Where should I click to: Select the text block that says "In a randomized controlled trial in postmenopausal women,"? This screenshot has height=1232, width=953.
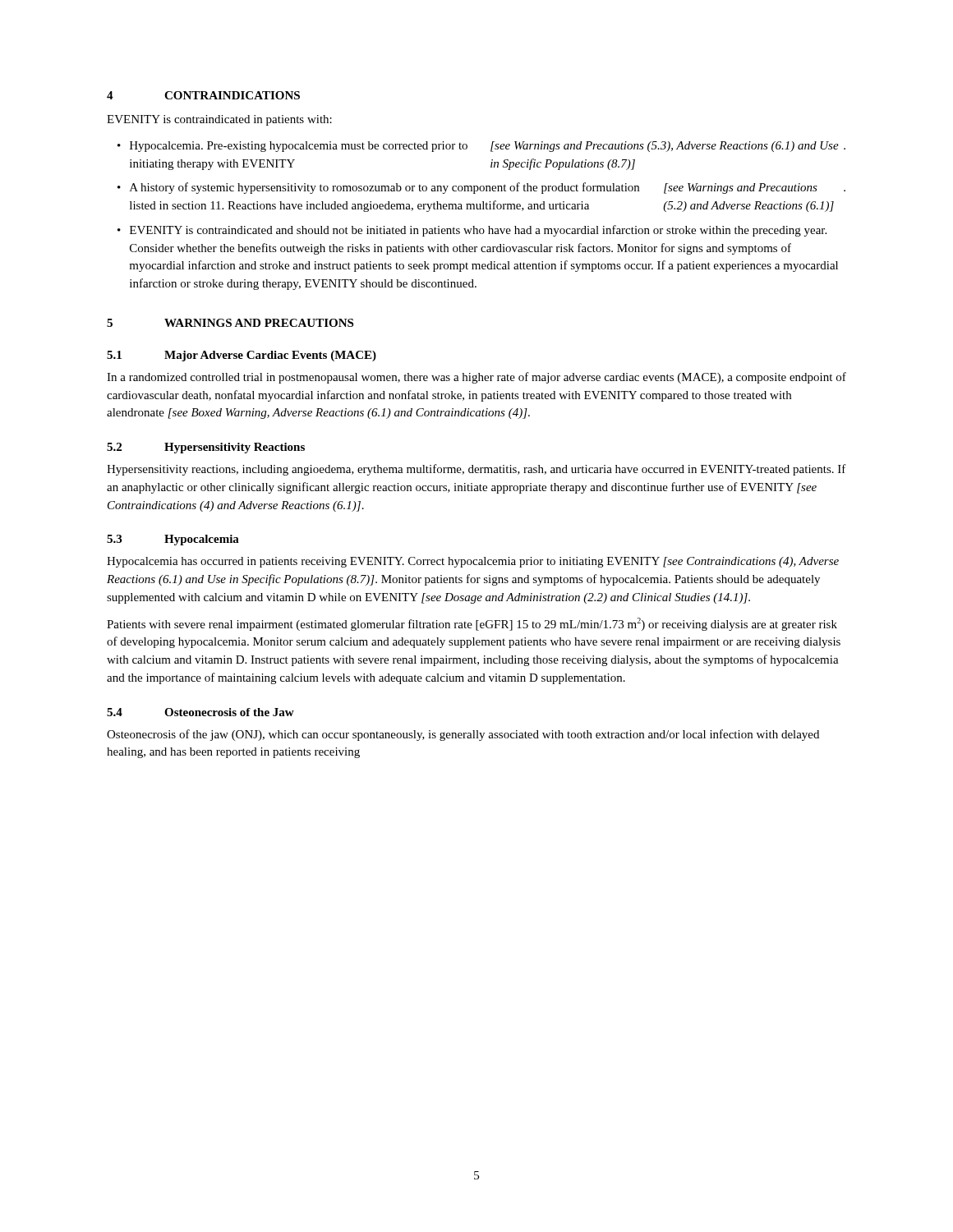(476, 395)
